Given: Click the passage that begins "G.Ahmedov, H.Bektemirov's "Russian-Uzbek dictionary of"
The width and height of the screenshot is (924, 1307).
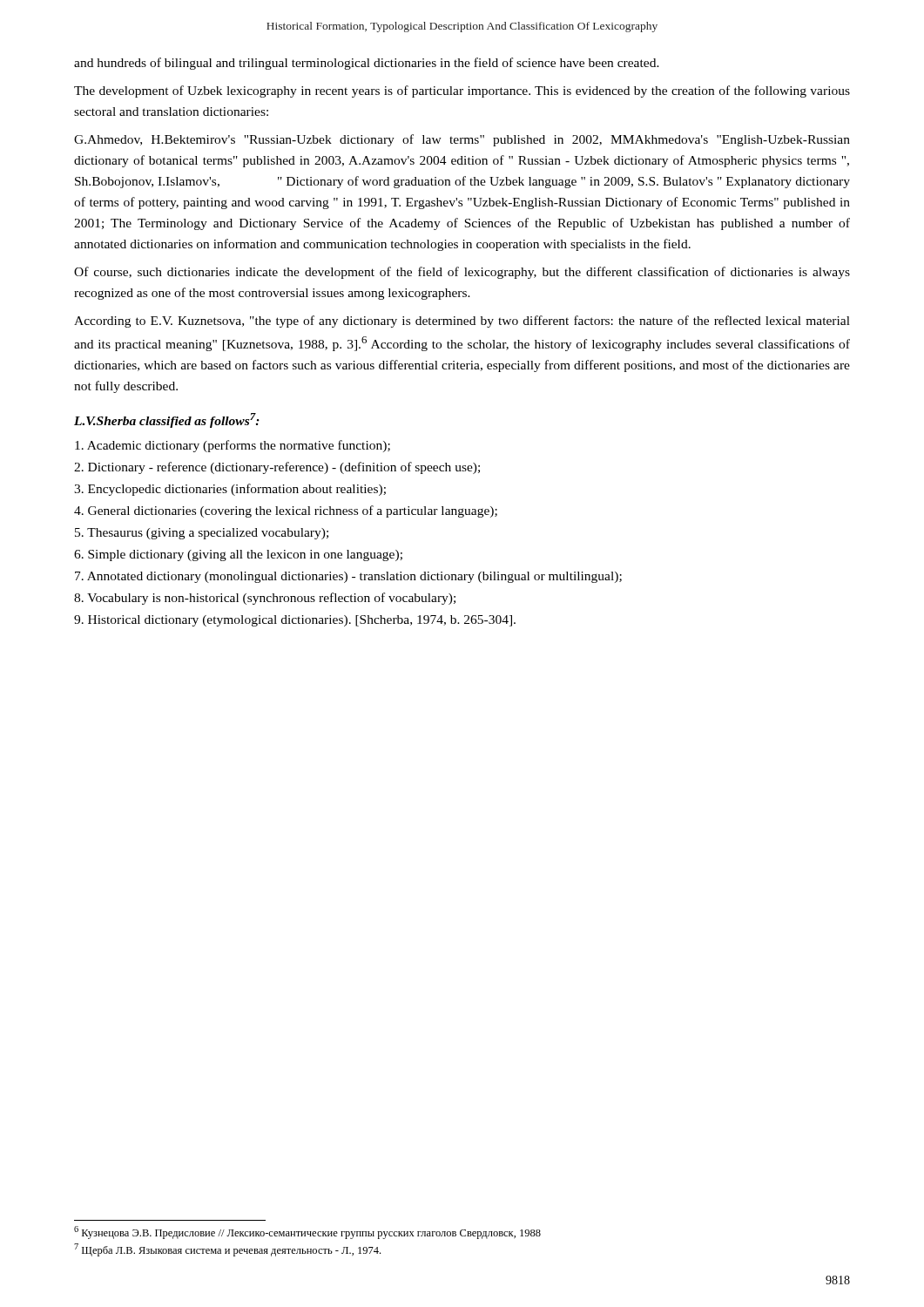Looking at the screenshot, I should coord(462,192).
